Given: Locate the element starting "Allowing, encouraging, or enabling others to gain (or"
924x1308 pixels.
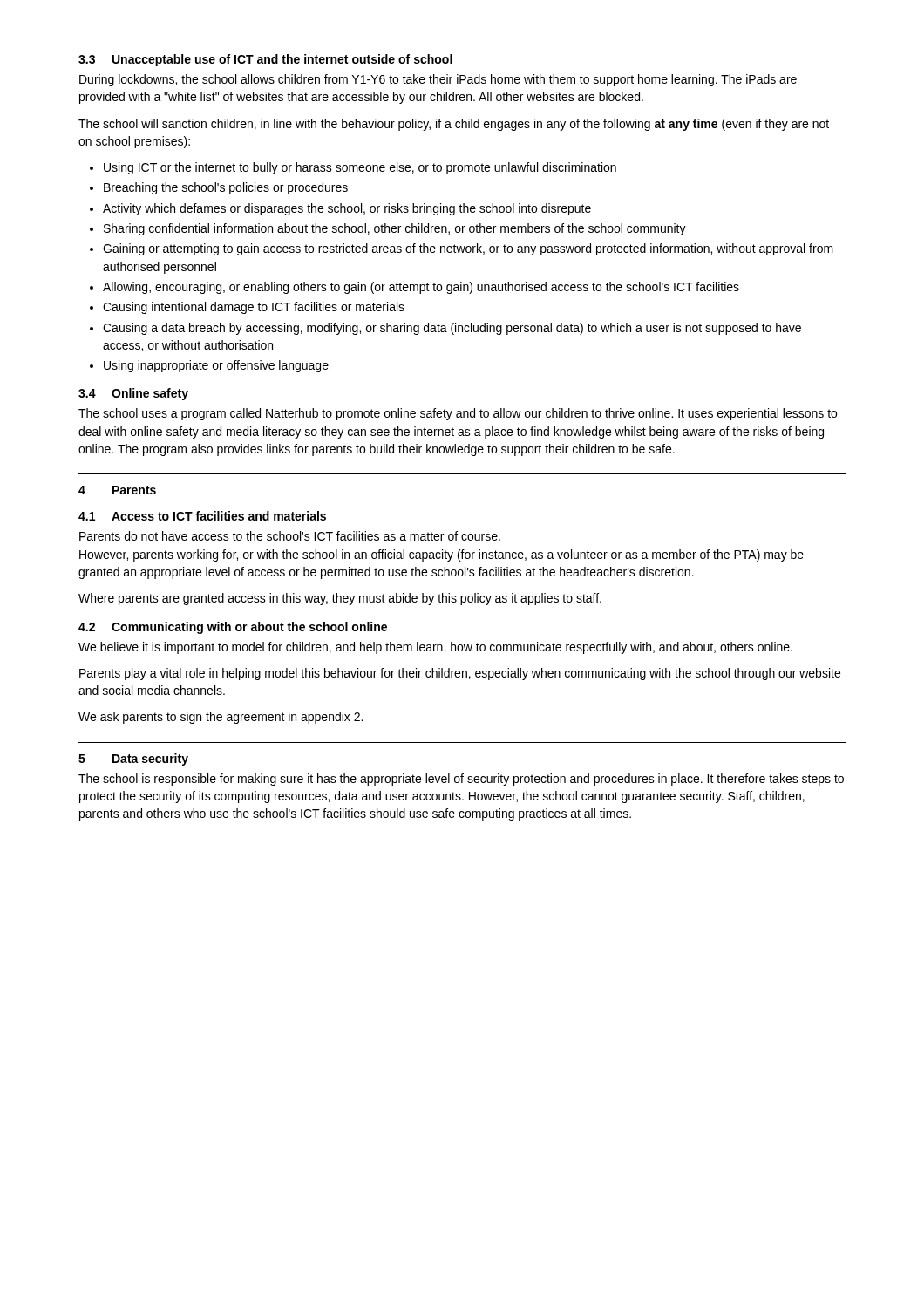Looking at the screenshot, I should [462, 287].
